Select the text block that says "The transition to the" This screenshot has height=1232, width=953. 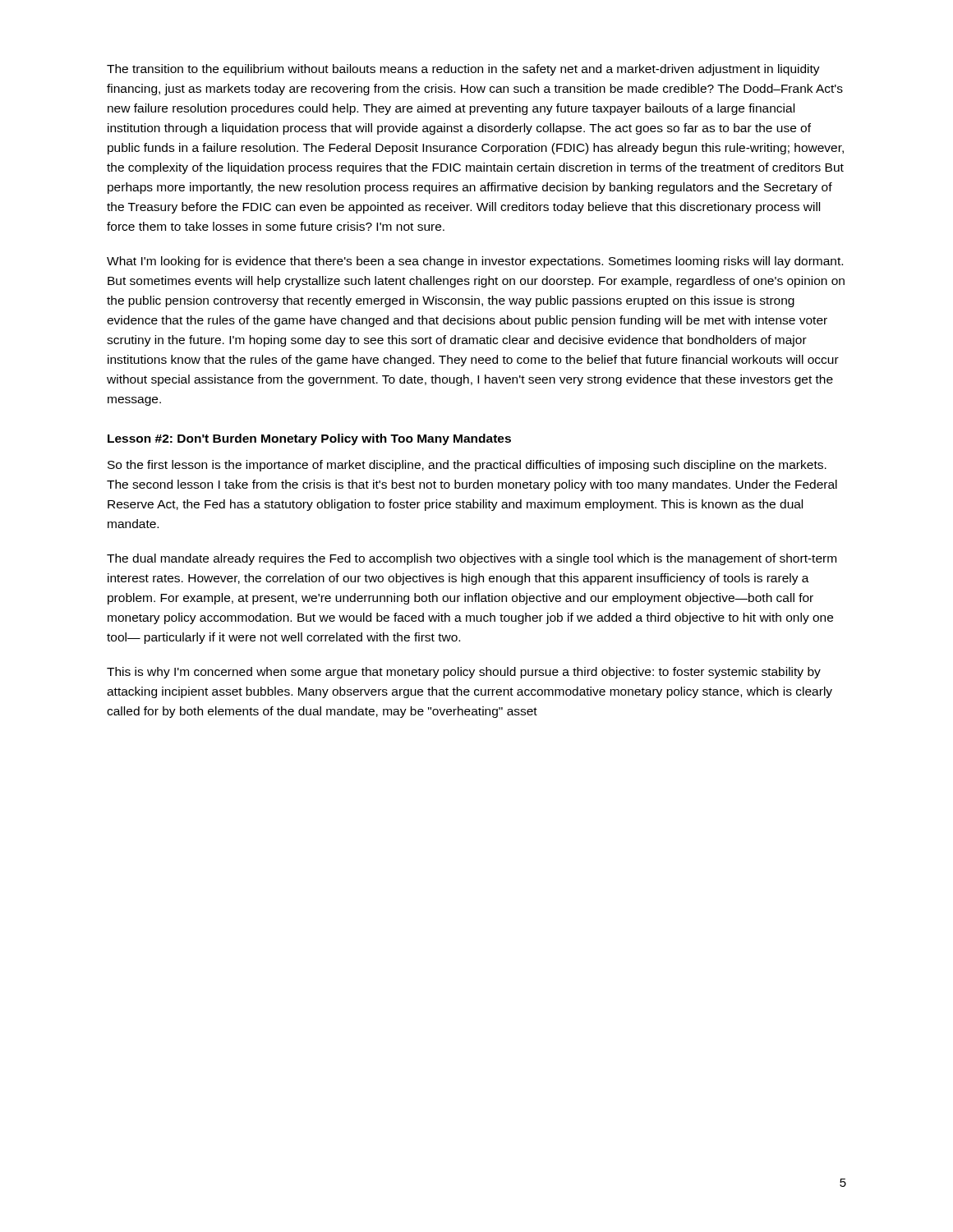point(476,147)
